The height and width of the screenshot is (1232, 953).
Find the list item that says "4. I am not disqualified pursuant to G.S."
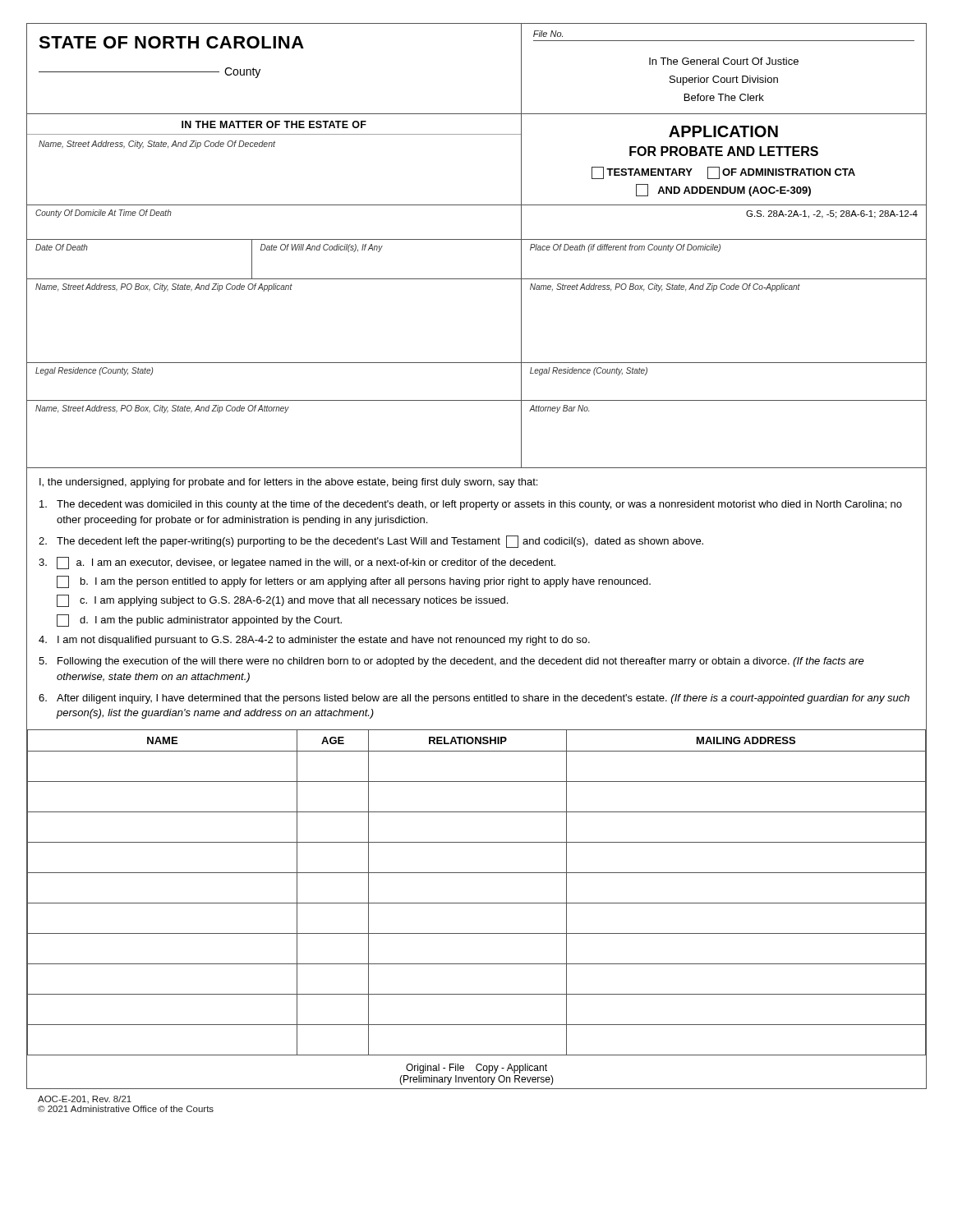click(476, 640)
